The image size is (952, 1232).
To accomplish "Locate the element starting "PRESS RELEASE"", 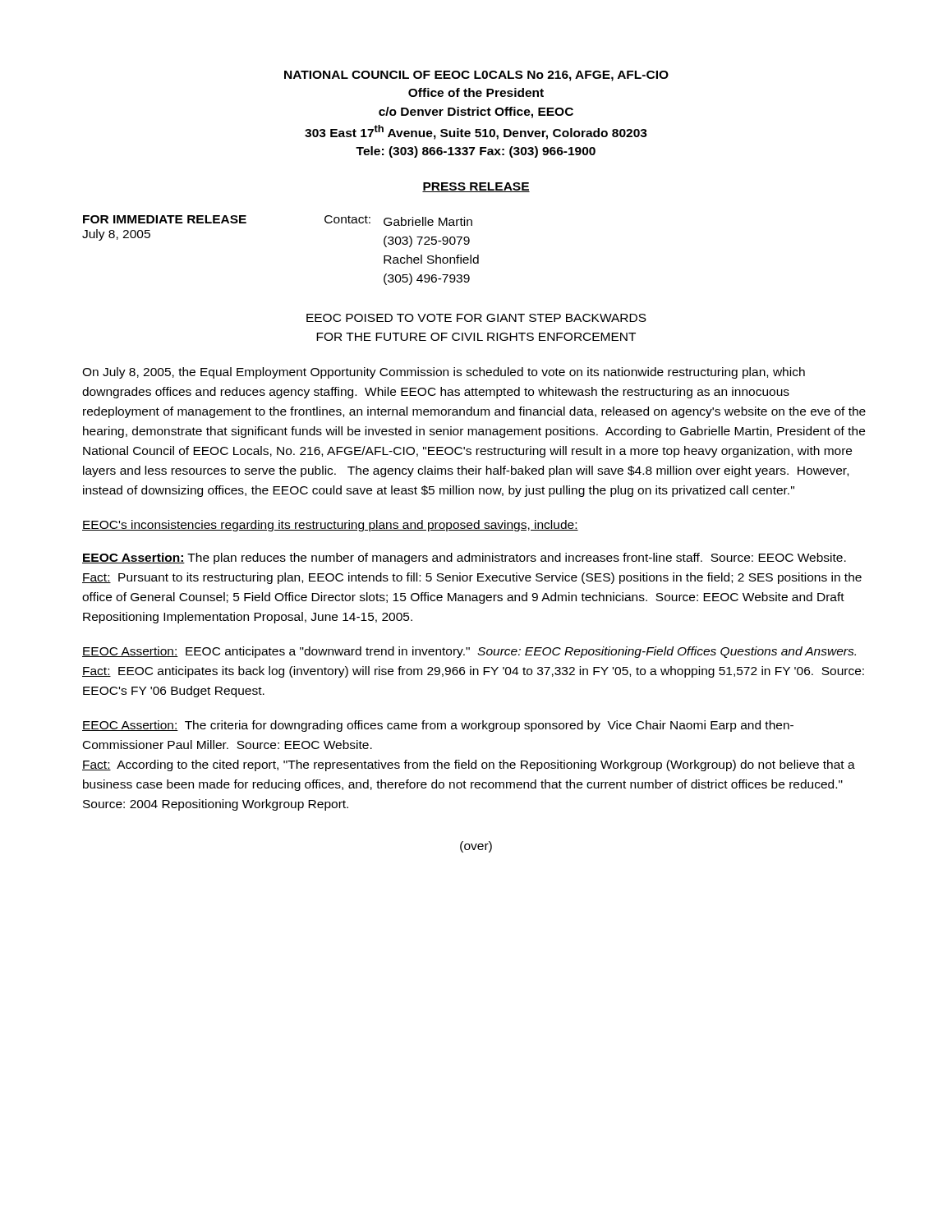I will pyautogui.click(x=476, y=186).
